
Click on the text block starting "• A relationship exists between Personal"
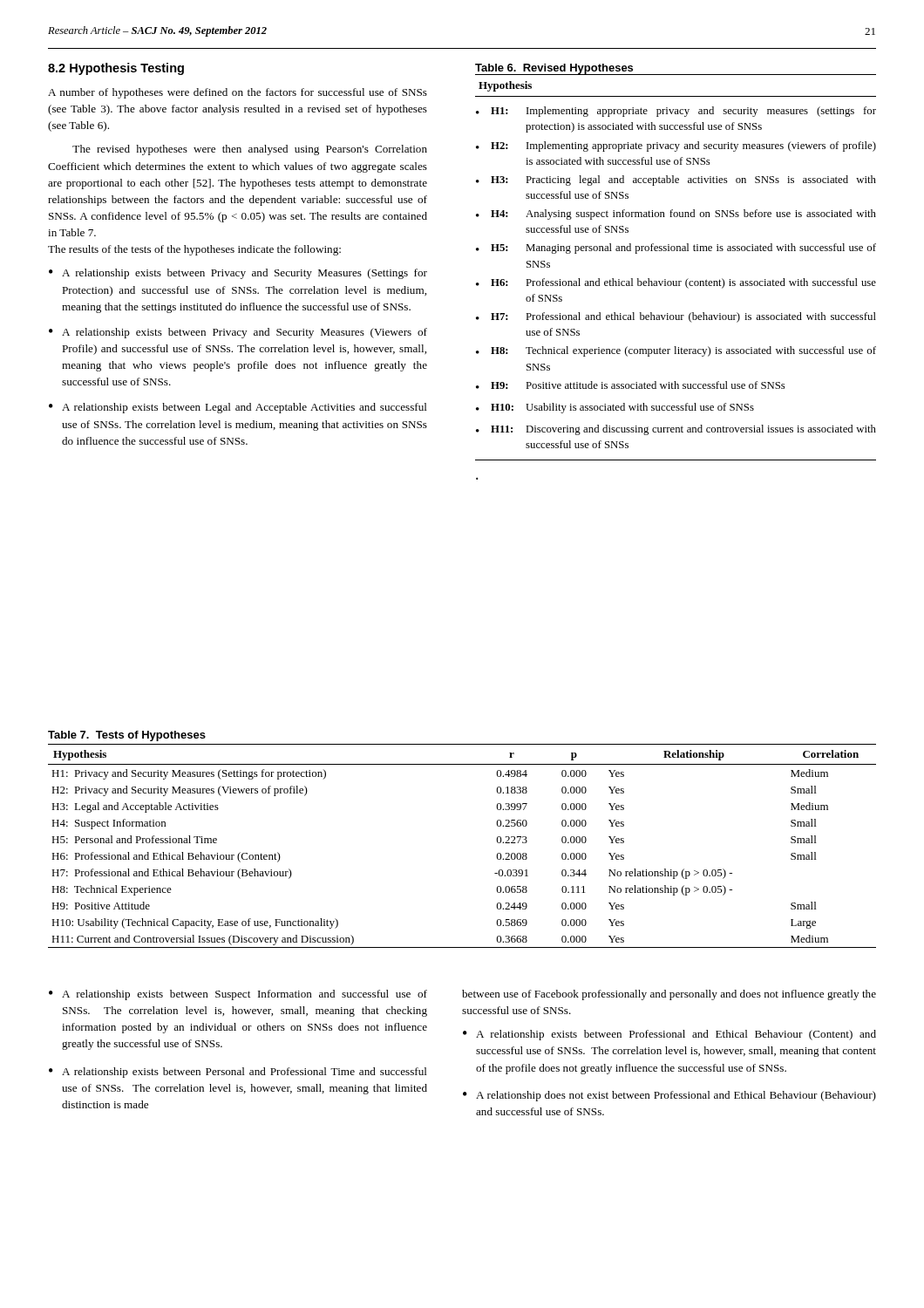coord(238,1088)
